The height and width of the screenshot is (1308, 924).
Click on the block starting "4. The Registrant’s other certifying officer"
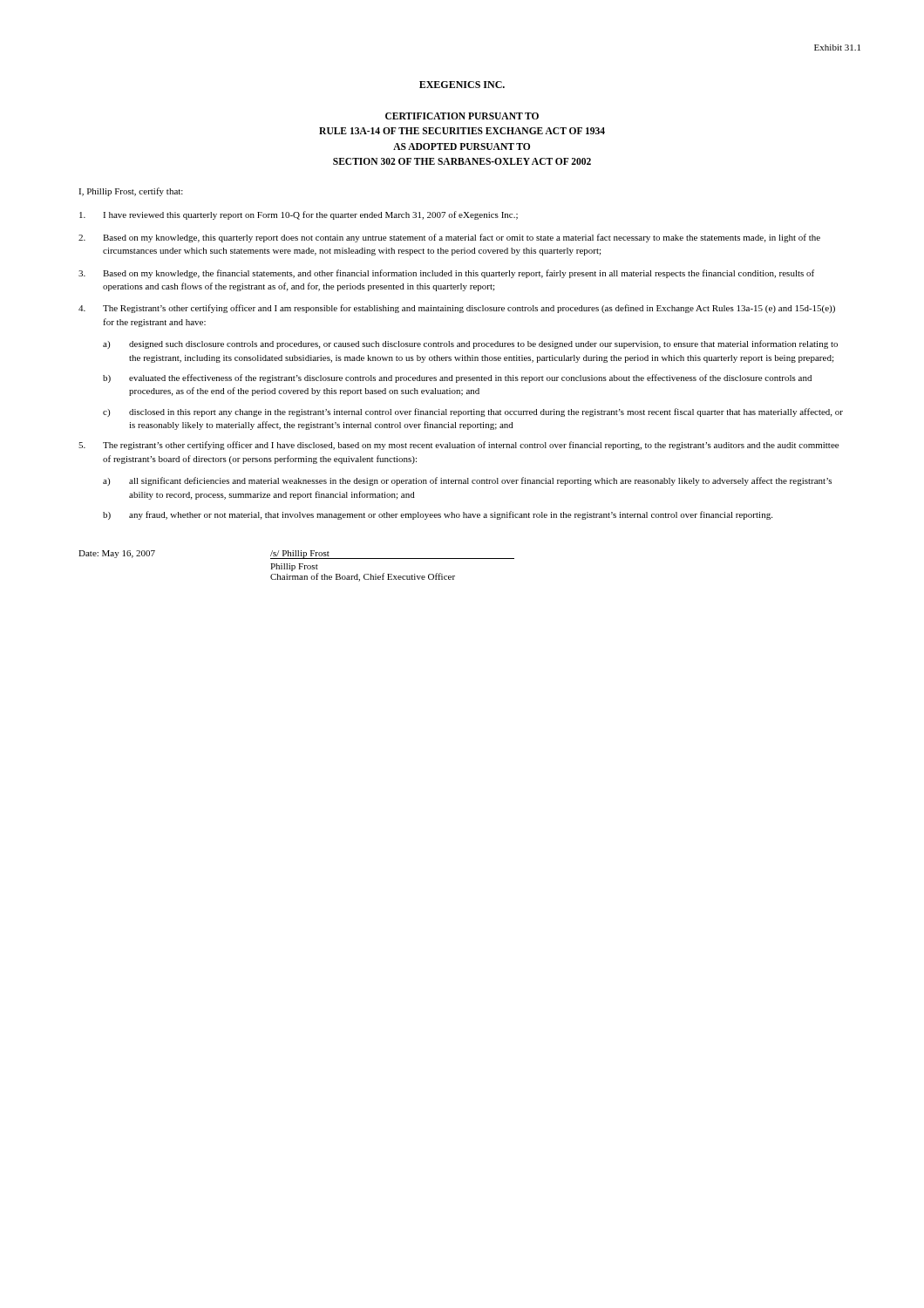tap(462, 315)
